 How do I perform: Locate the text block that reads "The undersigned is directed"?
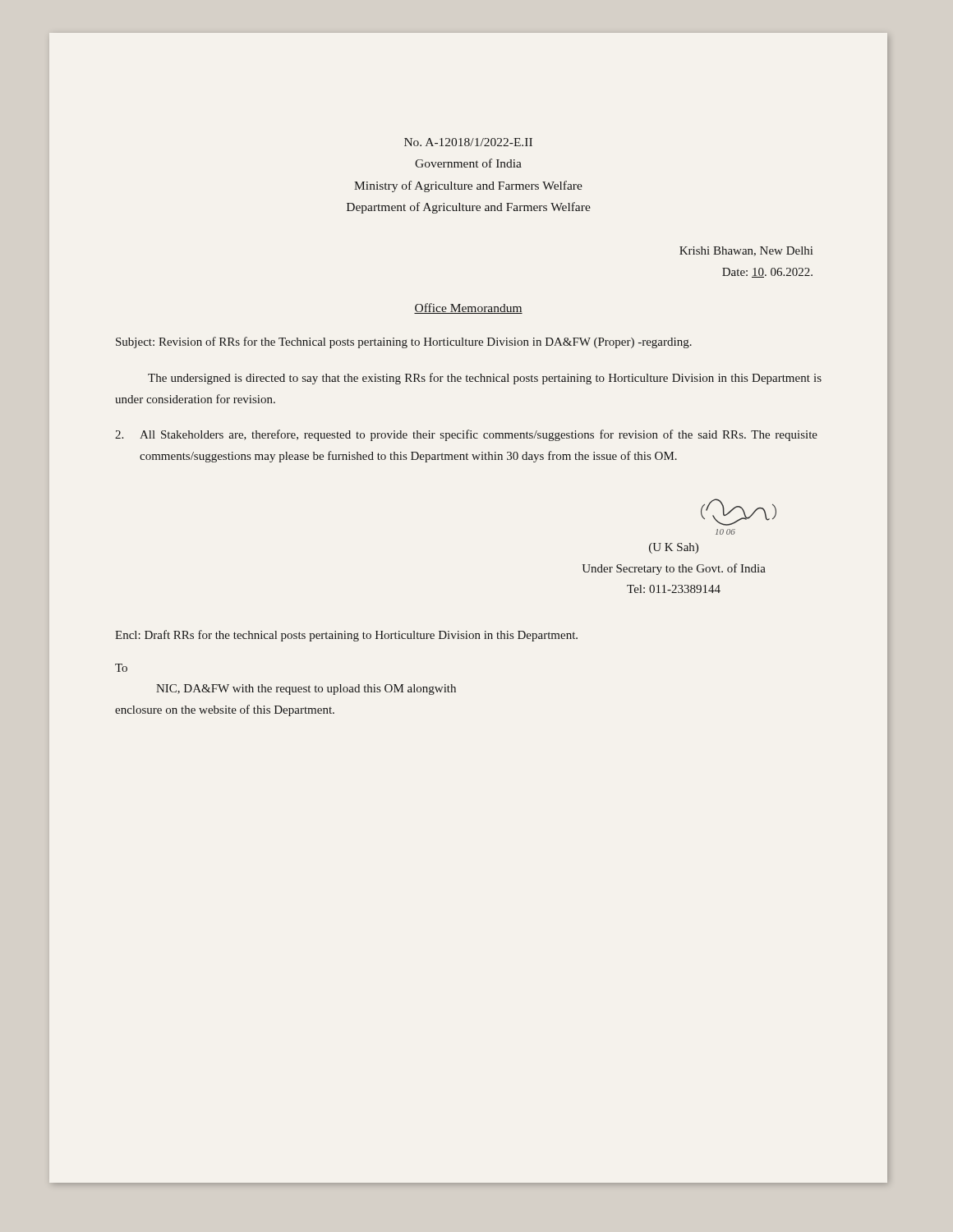[468, 389]
